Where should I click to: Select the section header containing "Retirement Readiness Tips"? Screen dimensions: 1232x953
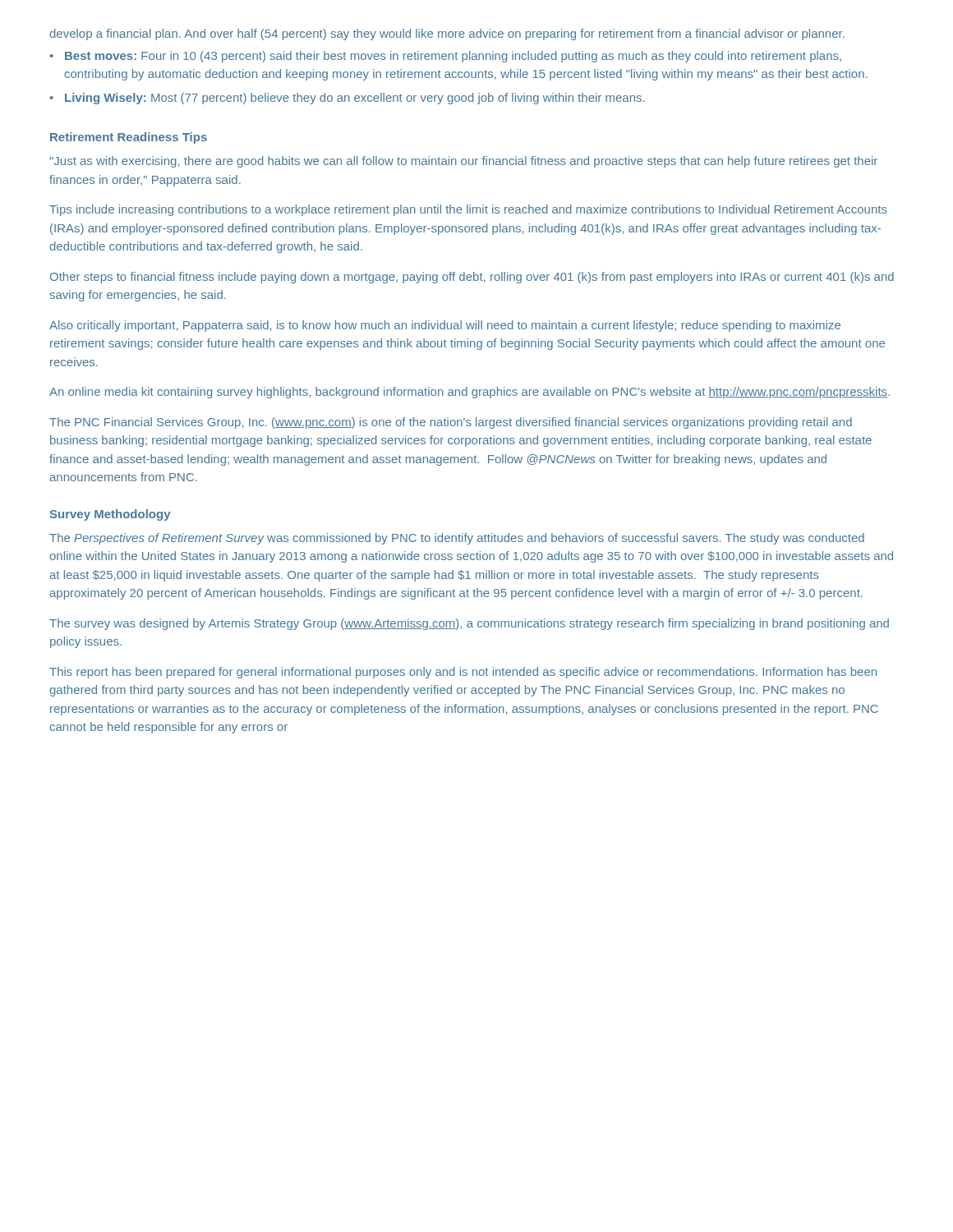[128, 137]
